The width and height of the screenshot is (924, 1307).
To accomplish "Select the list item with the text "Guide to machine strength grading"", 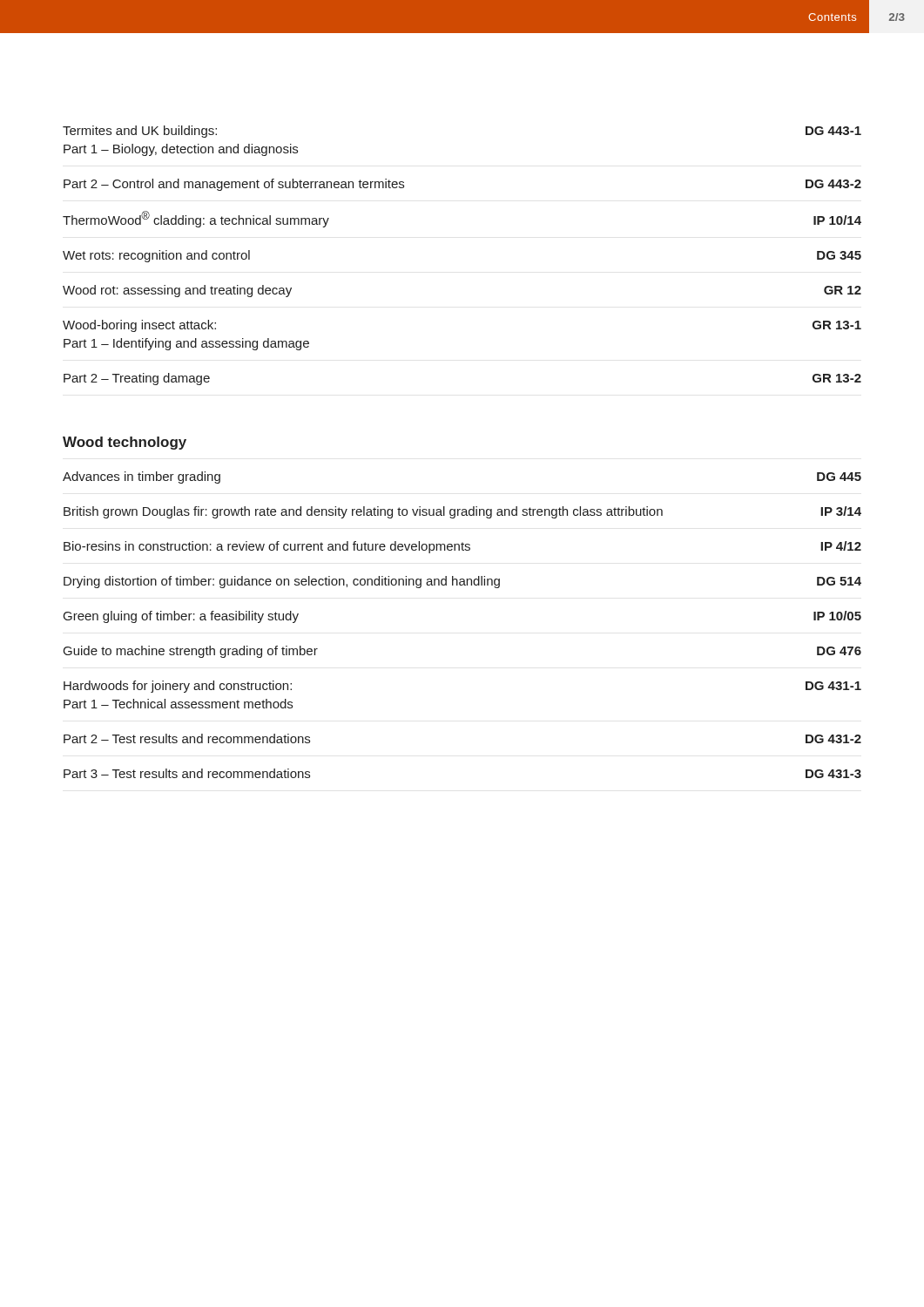I will tap(192, 651).
